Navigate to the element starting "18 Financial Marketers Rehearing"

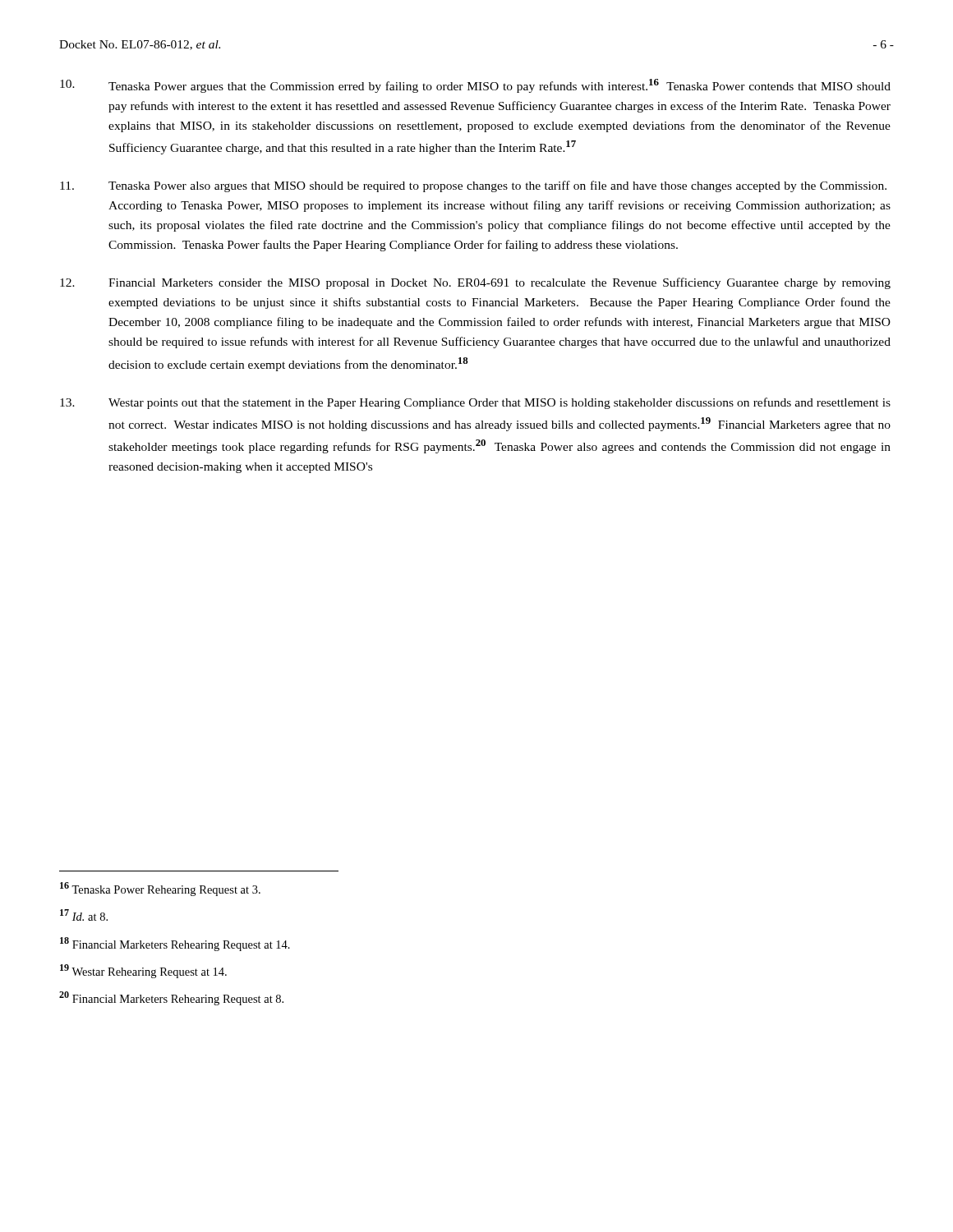[x=175, y=942]
